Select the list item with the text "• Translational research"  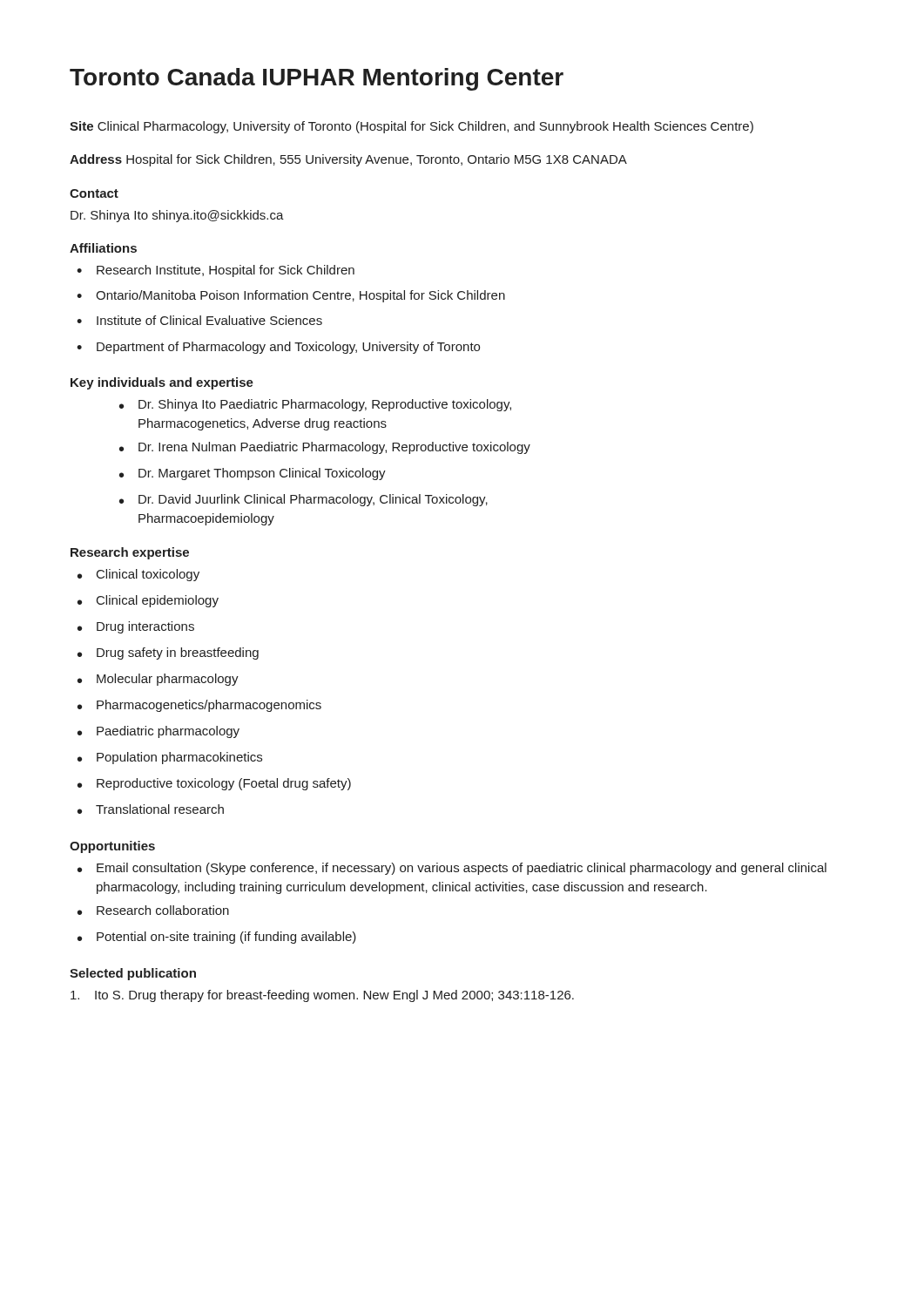tap(151, 809)
